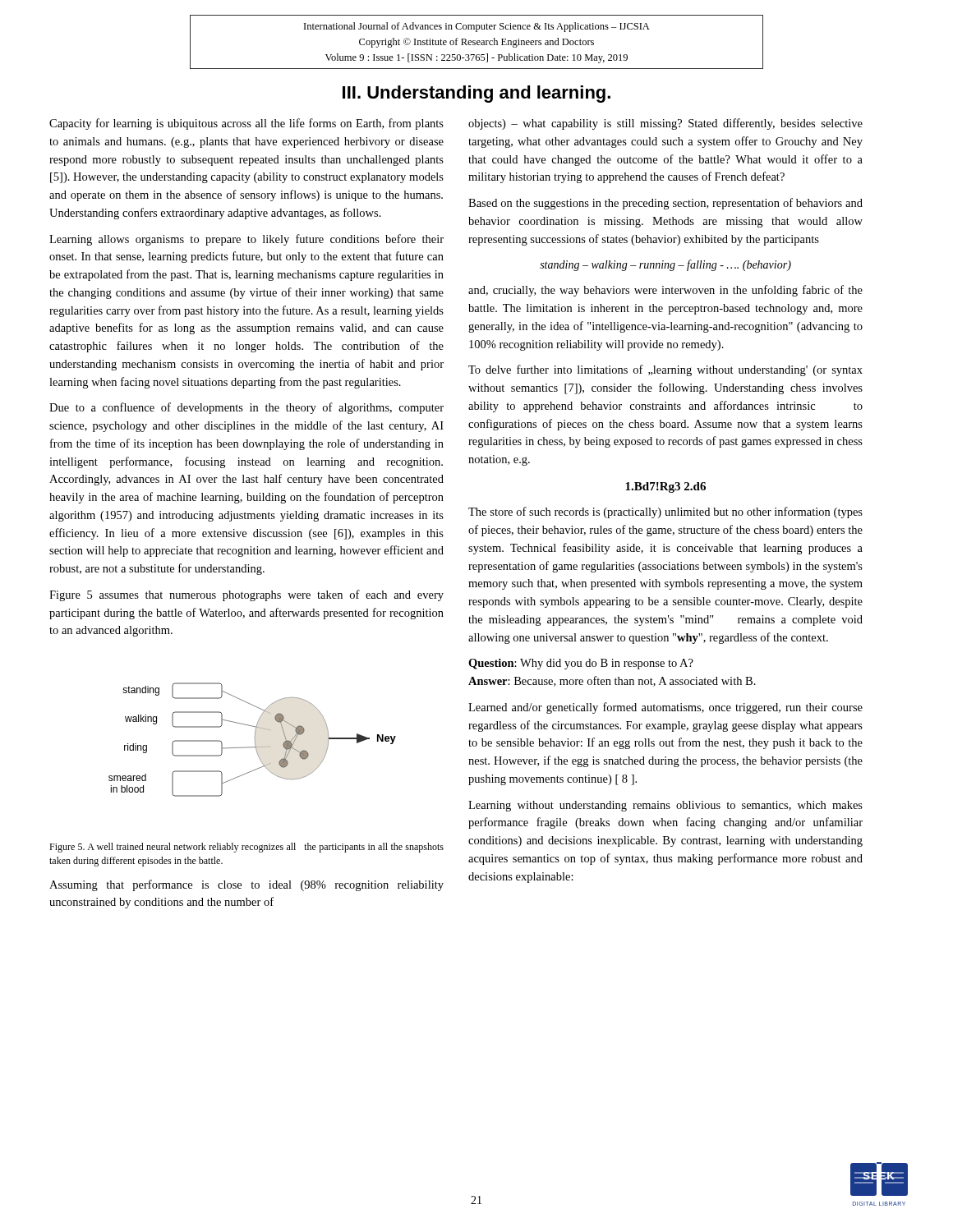Locate the region starting "Based on the suggestions"
Screen dimensions: 1232x953
pos(665,221)
